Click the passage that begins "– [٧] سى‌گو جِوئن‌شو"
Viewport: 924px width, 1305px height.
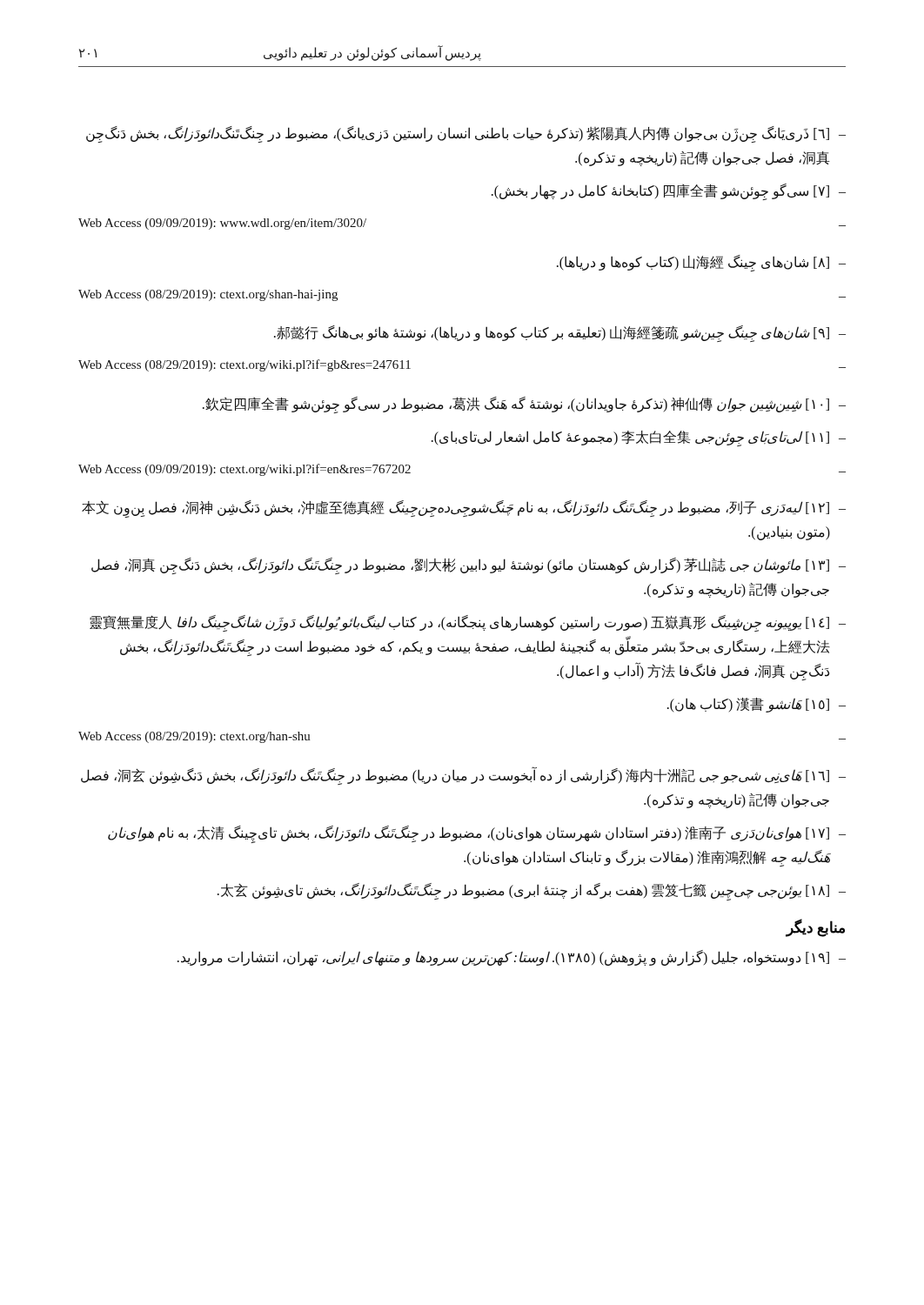669,192
